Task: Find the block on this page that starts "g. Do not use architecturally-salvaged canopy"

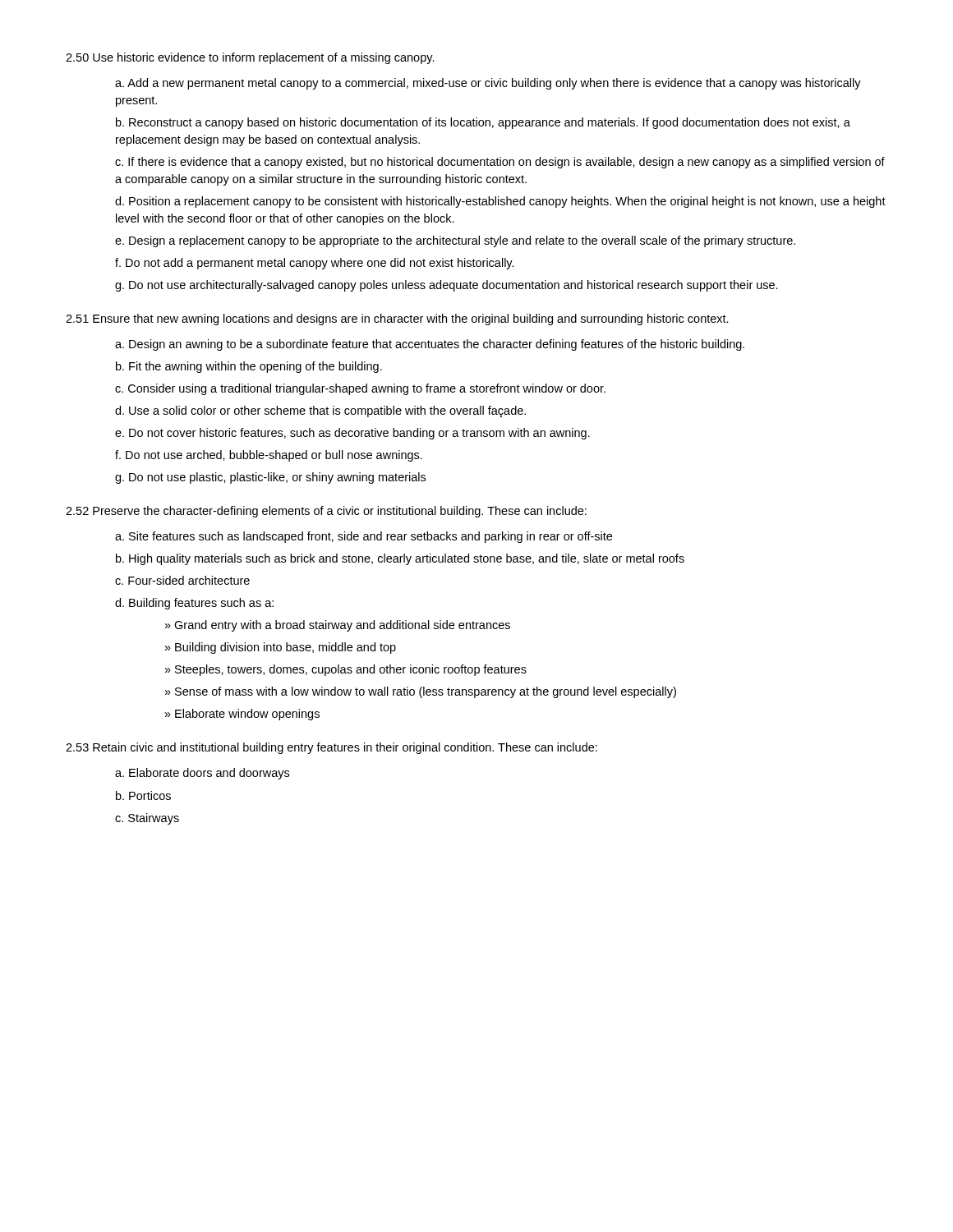Action: tap(447, 285)
